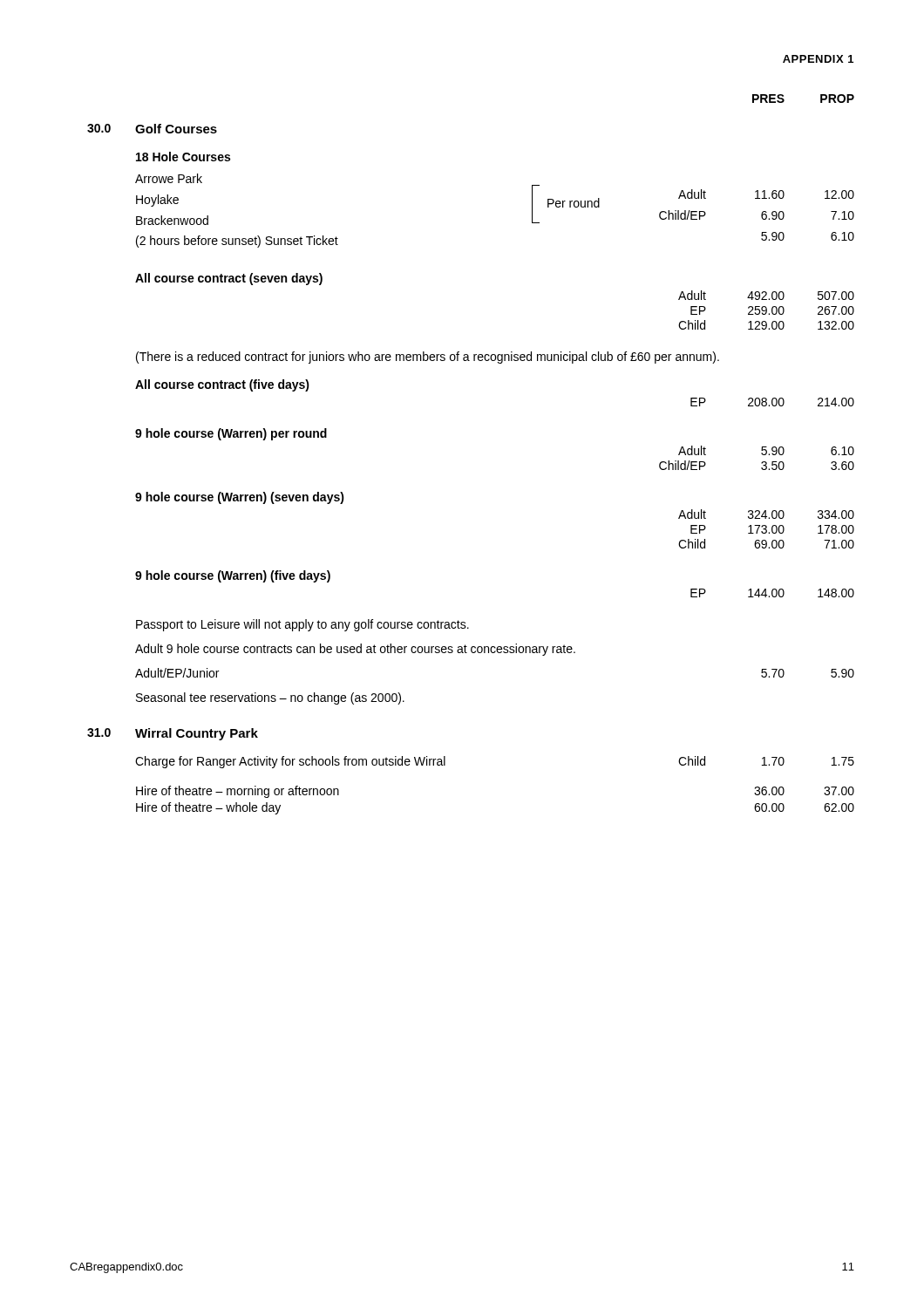The image size is (924, 1308).
Task: Find the section header with the text "31.0 Wirral Country Park"
Action: pos(172,733)
